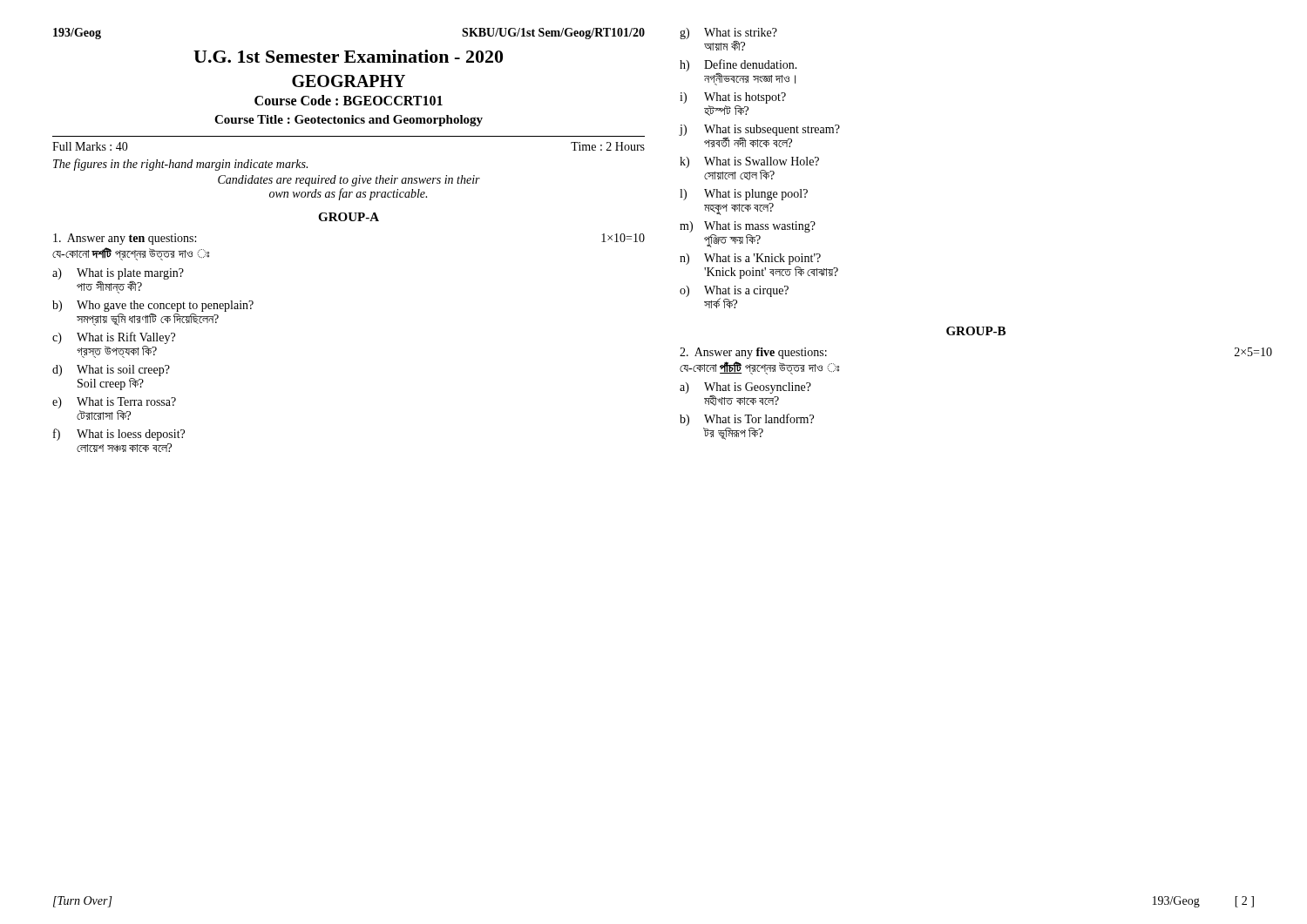Point to the element starting "b) What is Tor landform?"
The height and width of the screenshot is (924, 1307).
pyautogui.click(x=747, y=420)
